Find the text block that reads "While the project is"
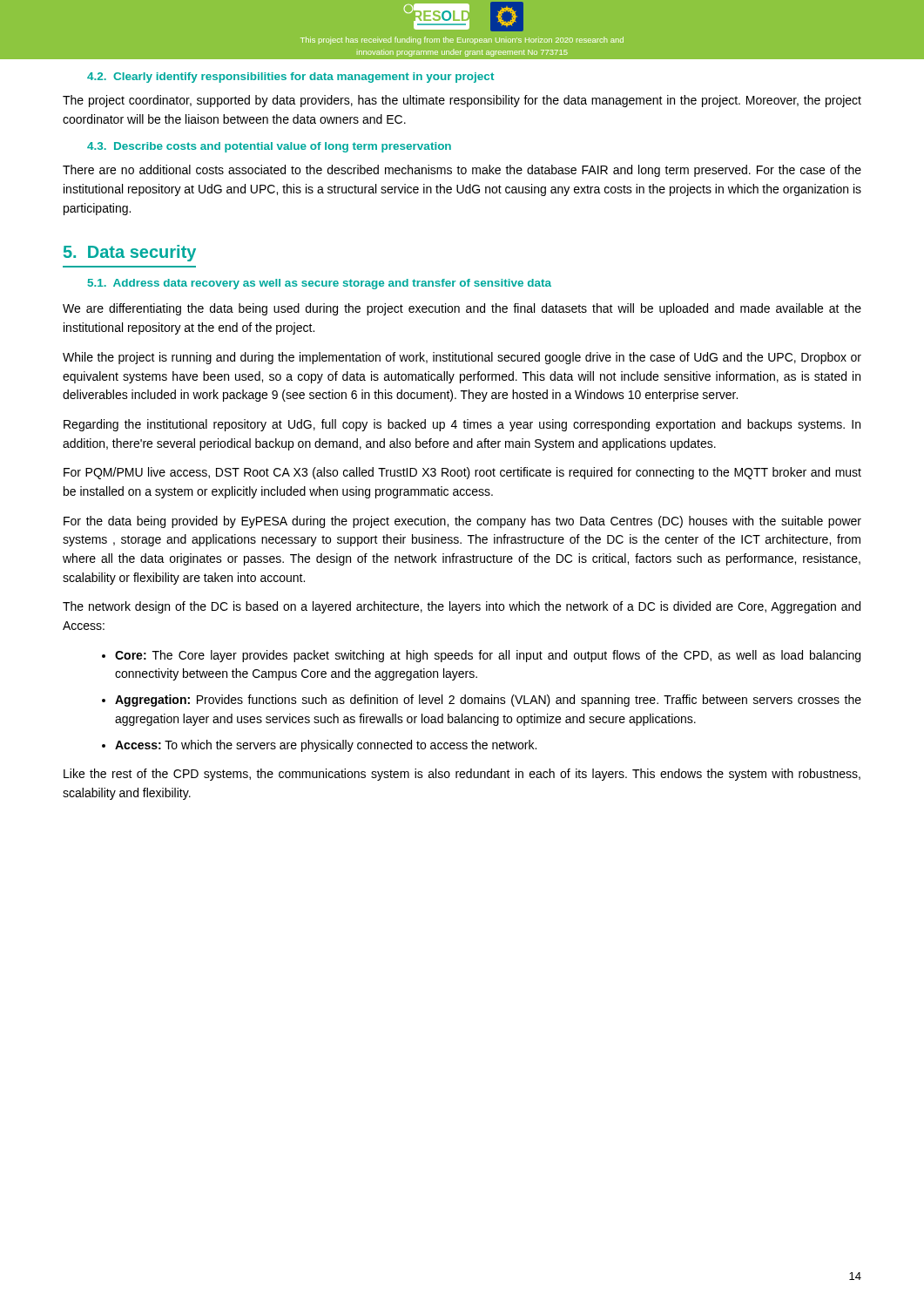This screenshot has height=1307, width=924. 462,377
